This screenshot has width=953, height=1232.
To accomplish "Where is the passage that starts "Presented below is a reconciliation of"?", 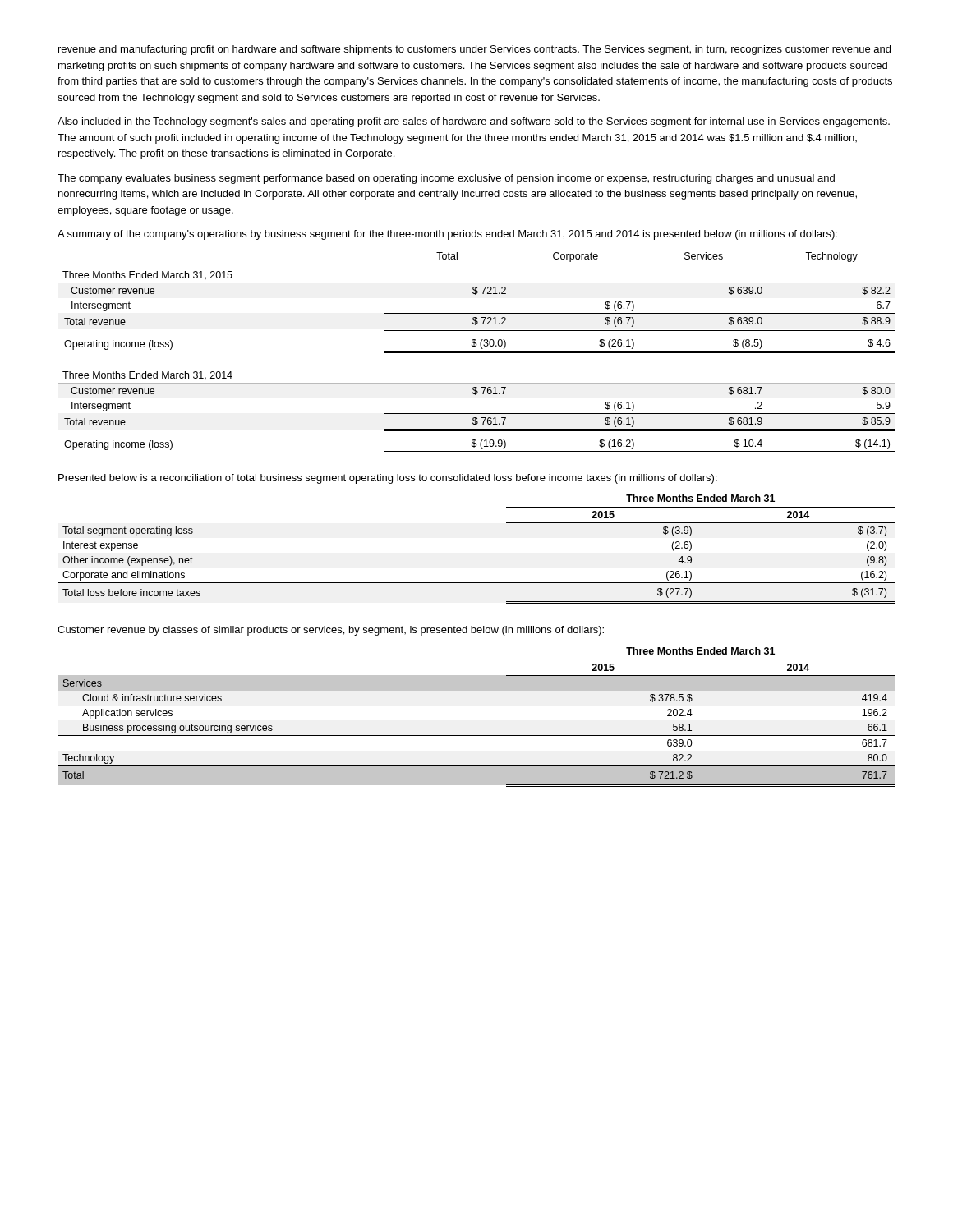I will pyautogui.click(x=388, y=477).
